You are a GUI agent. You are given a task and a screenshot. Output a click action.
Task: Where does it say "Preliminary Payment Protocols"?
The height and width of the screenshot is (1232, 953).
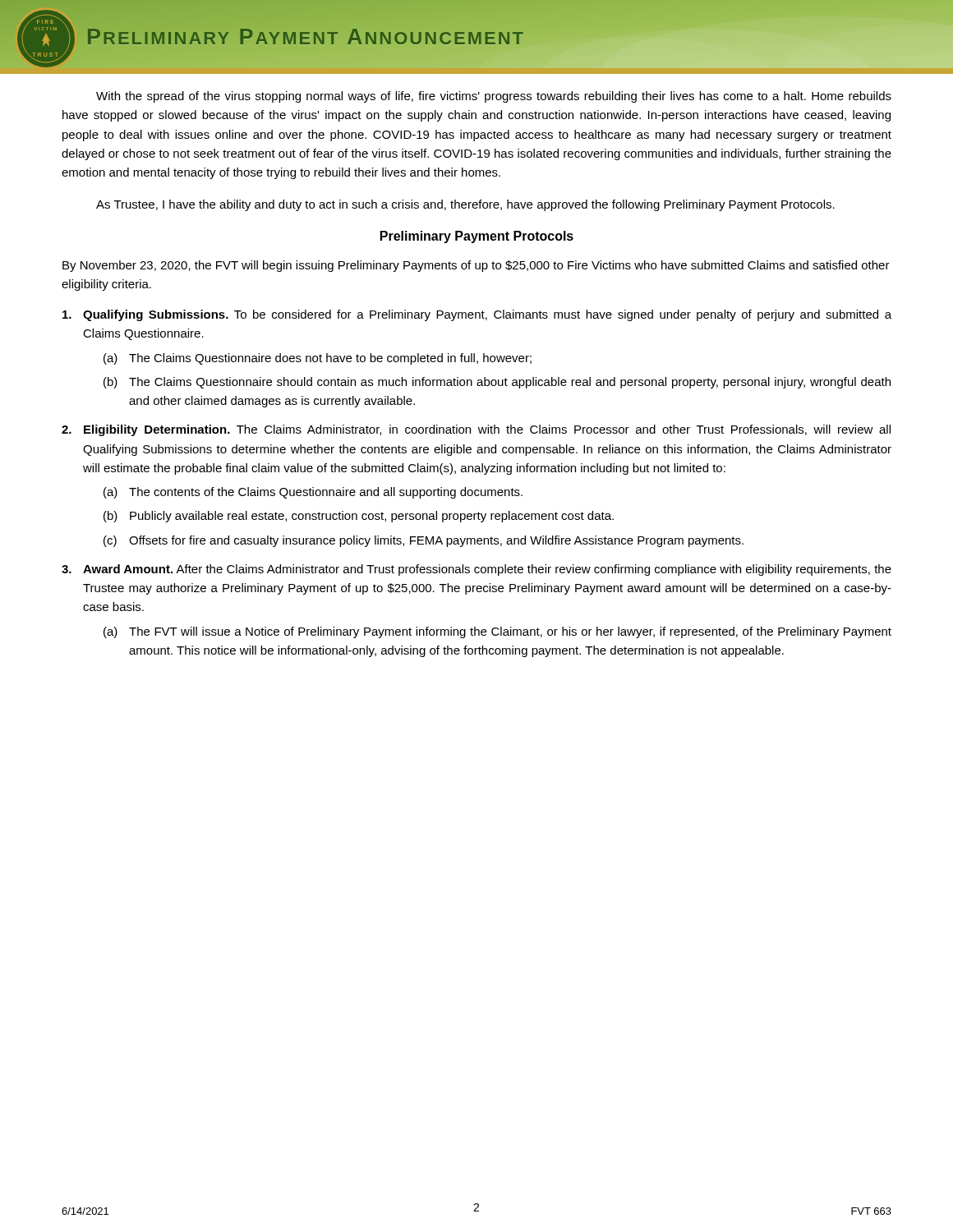coord(476,236)
